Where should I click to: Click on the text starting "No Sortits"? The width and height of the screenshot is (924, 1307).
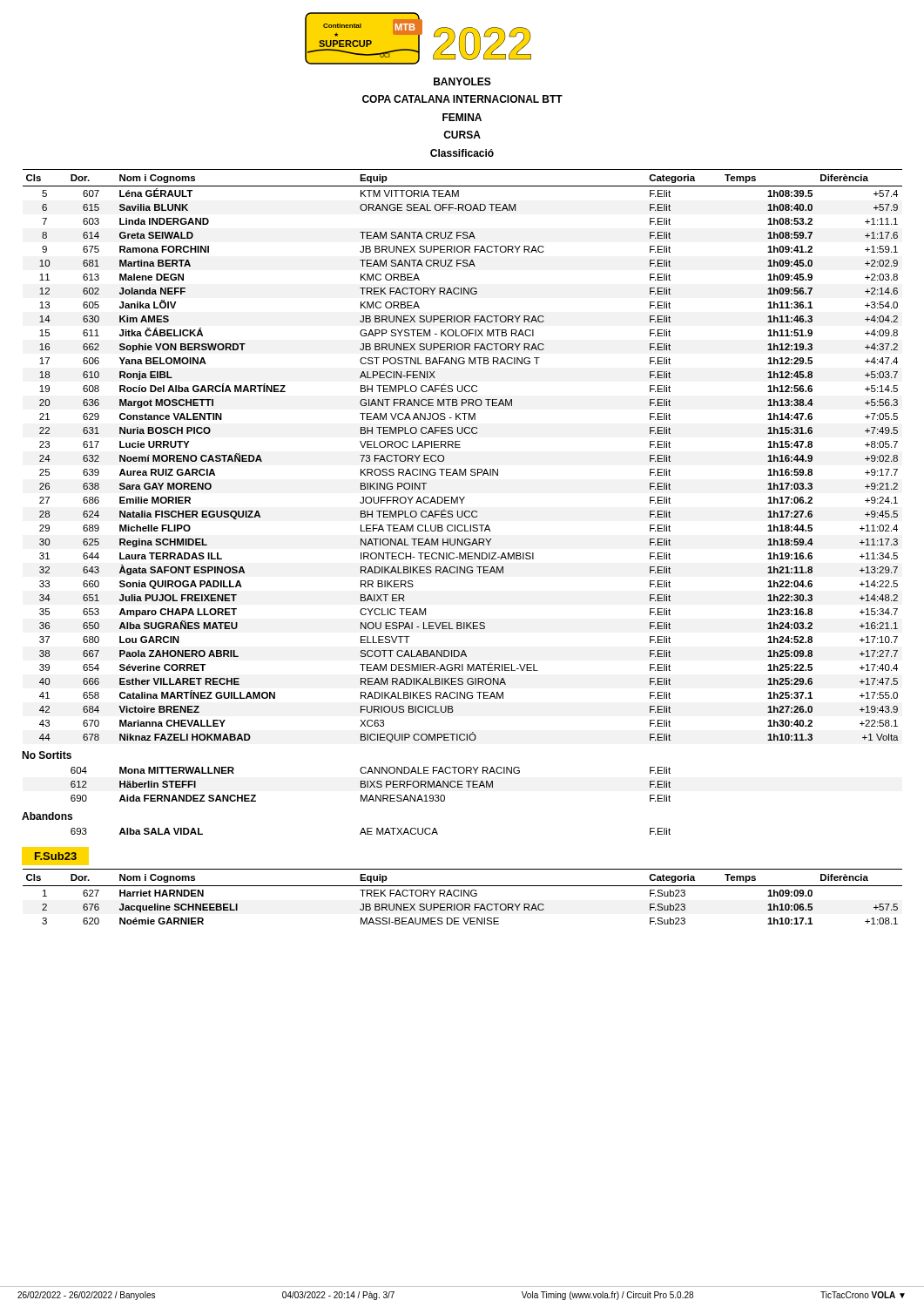point(47,755)
